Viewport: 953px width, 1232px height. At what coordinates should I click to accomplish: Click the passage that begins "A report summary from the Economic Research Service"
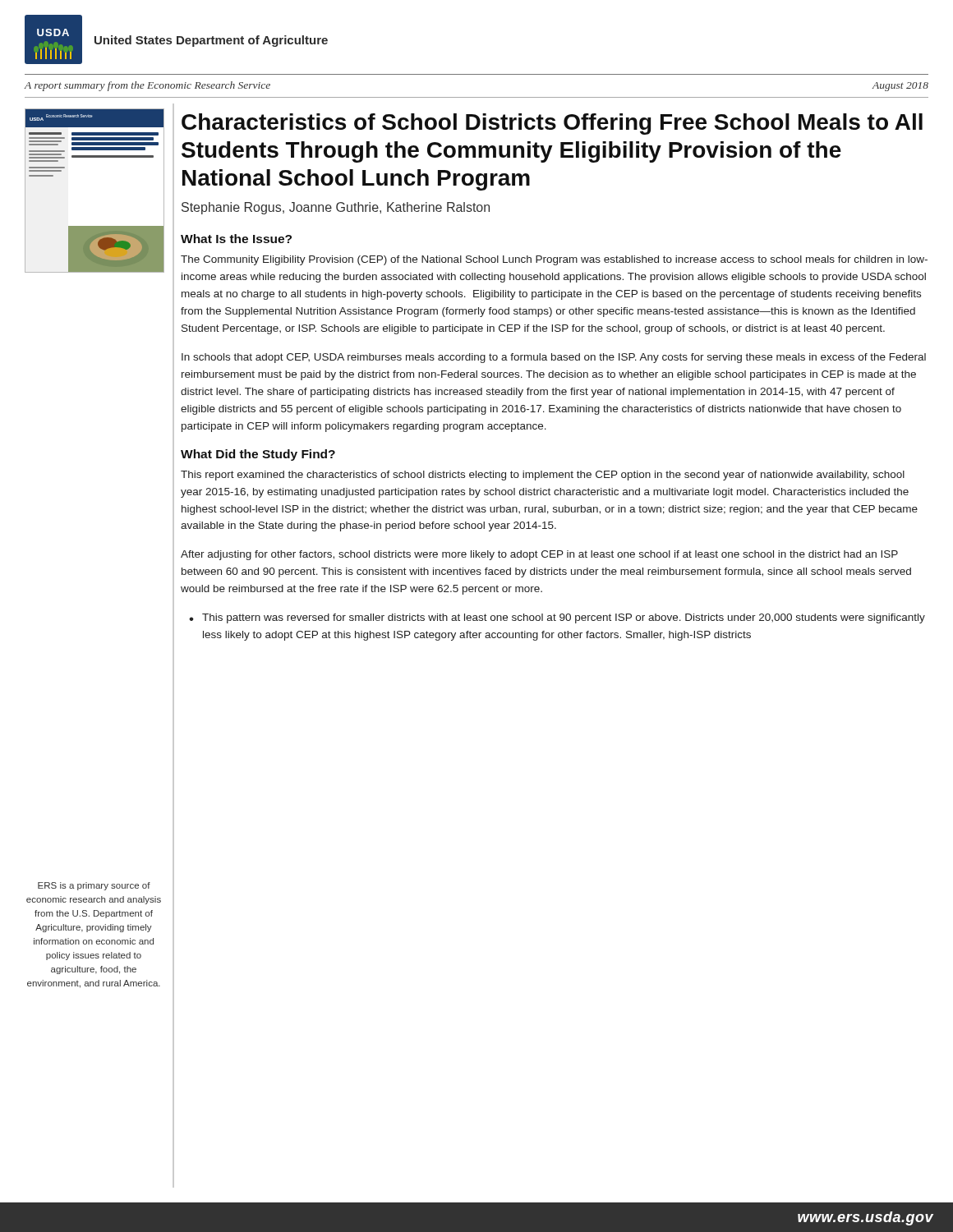click(476, 85)
